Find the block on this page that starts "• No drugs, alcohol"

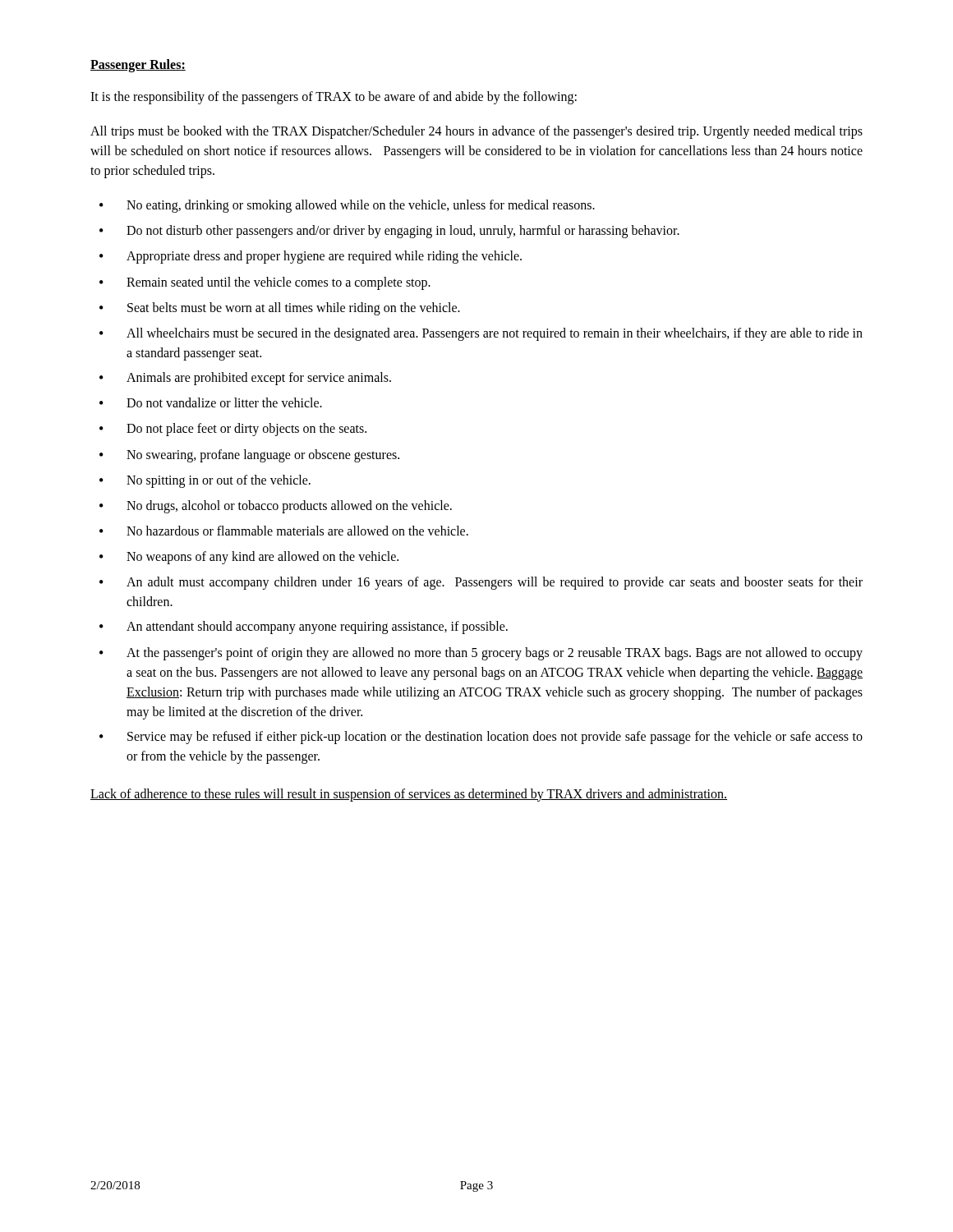coord(276,507)
